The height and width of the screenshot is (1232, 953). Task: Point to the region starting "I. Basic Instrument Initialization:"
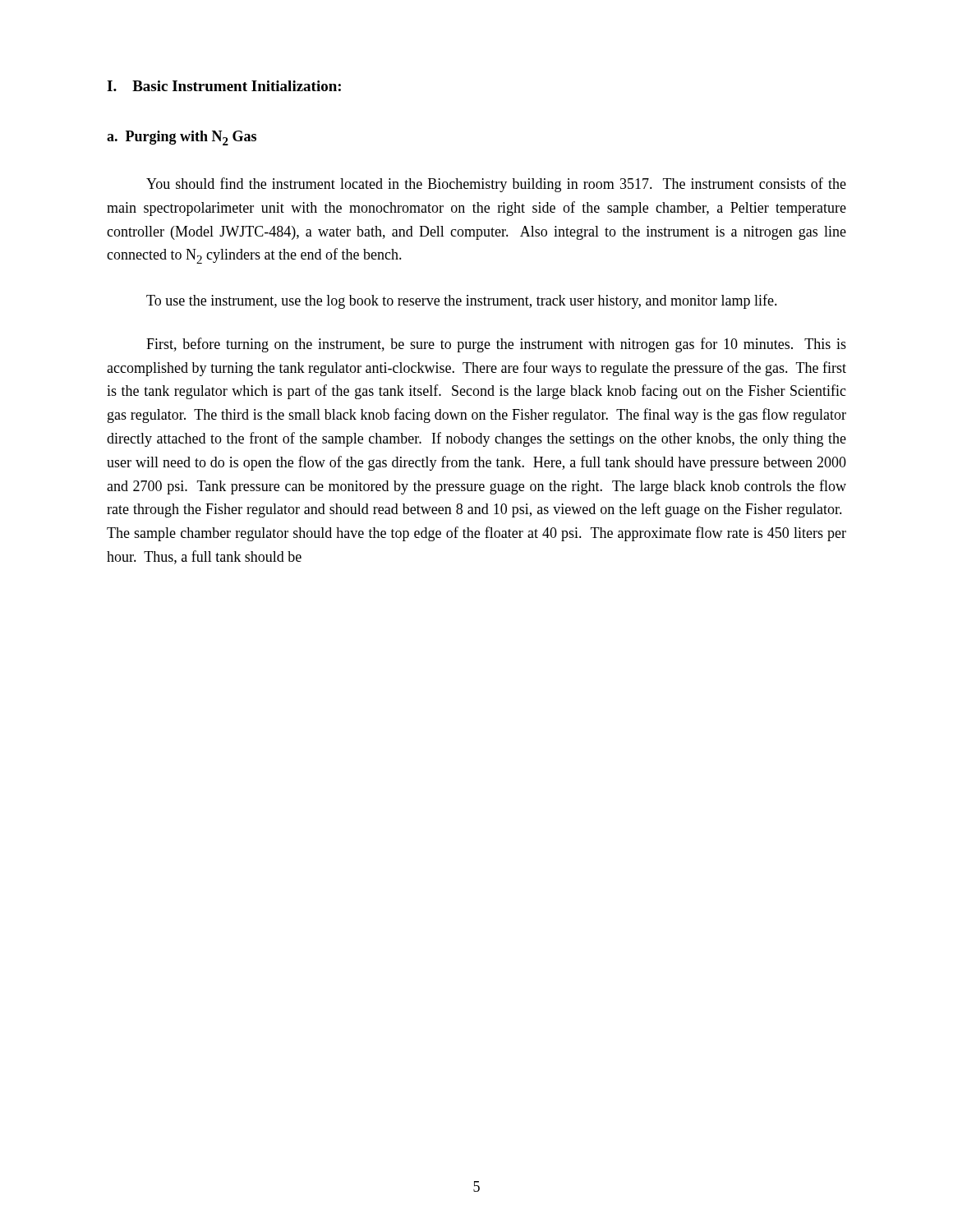point(225,86)
